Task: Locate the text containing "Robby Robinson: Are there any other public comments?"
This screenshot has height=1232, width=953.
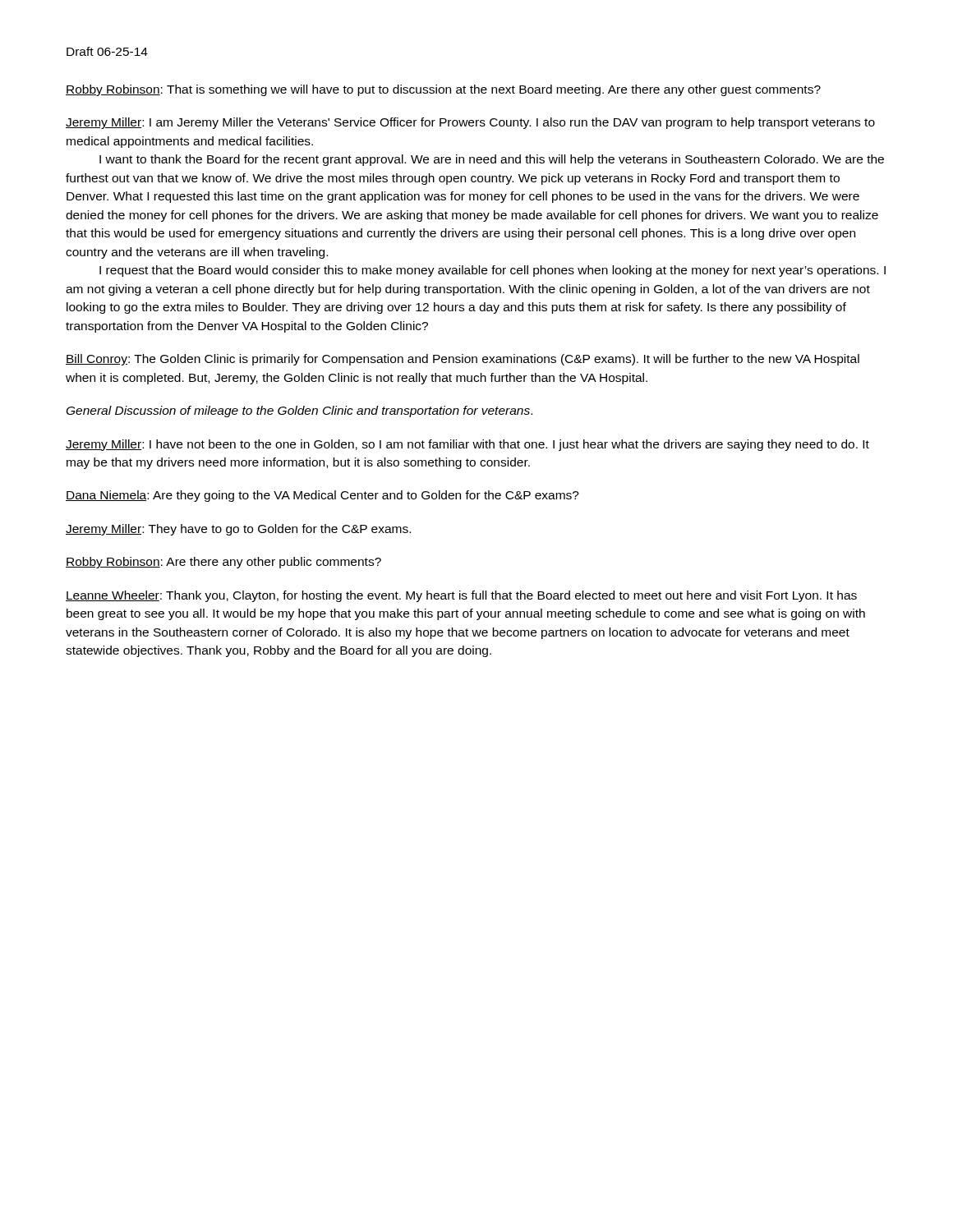Action: [223, 563]
